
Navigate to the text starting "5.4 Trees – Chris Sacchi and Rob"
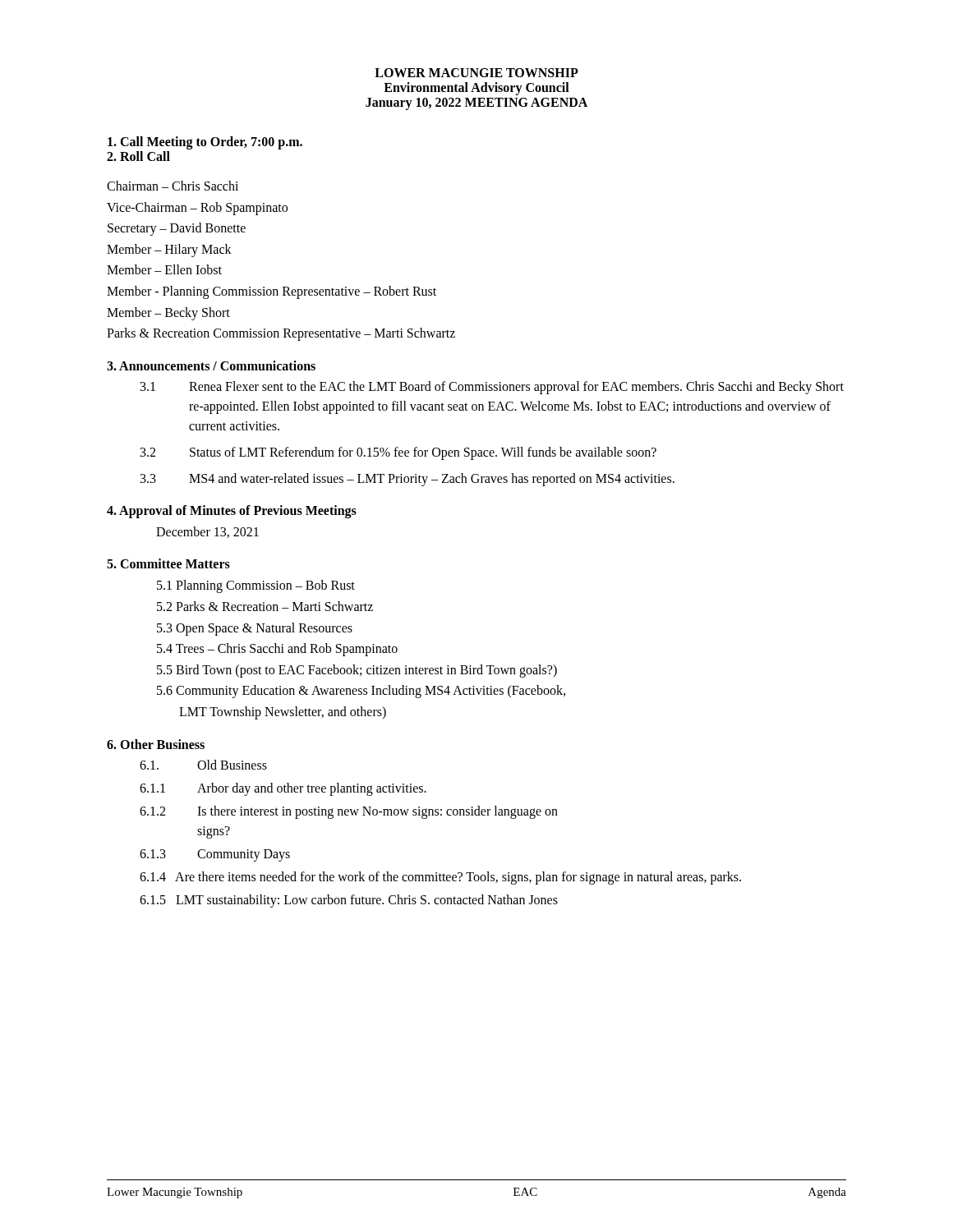click(x=277, y=649)
